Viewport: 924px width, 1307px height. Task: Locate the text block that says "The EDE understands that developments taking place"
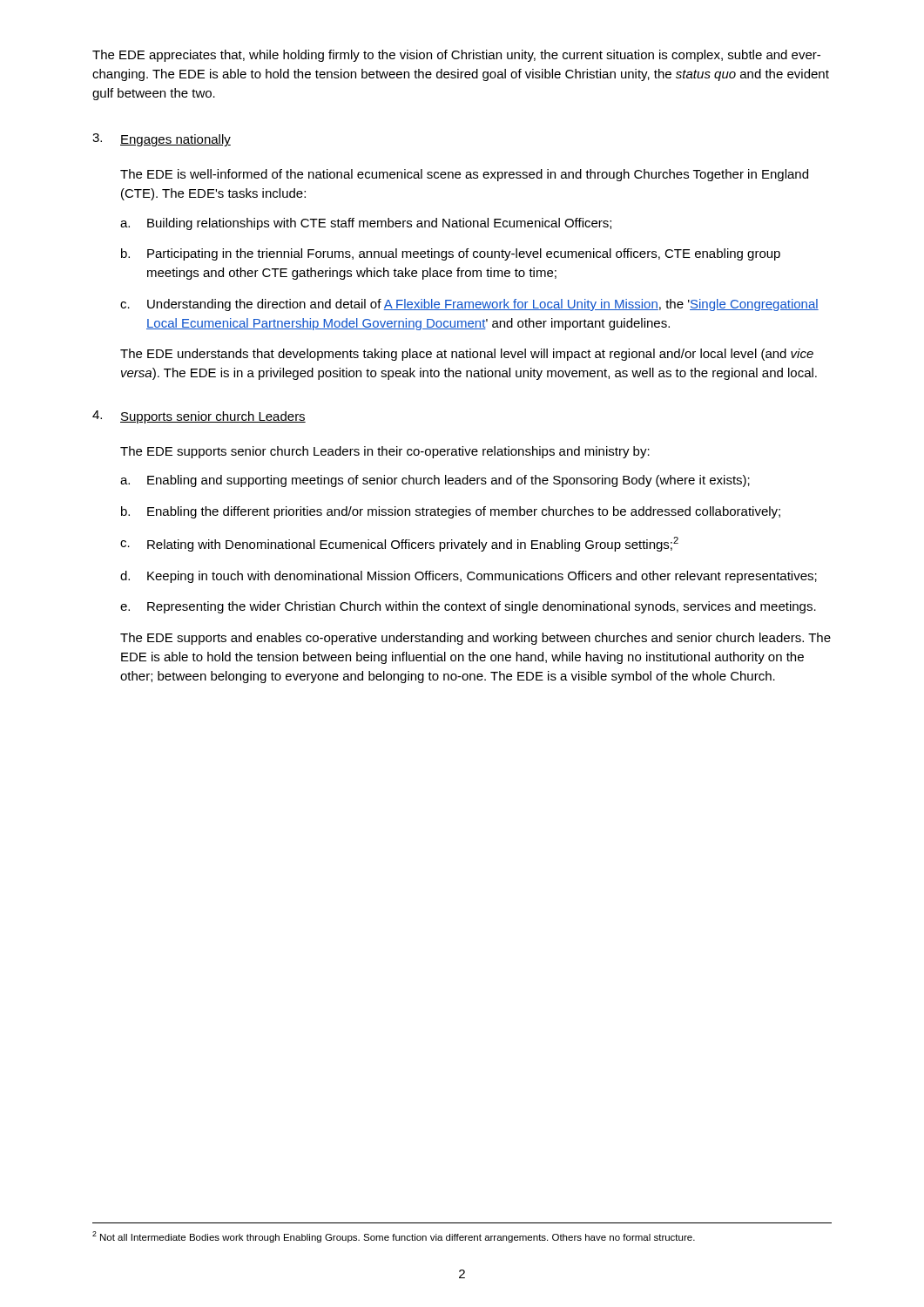(476, 363)
